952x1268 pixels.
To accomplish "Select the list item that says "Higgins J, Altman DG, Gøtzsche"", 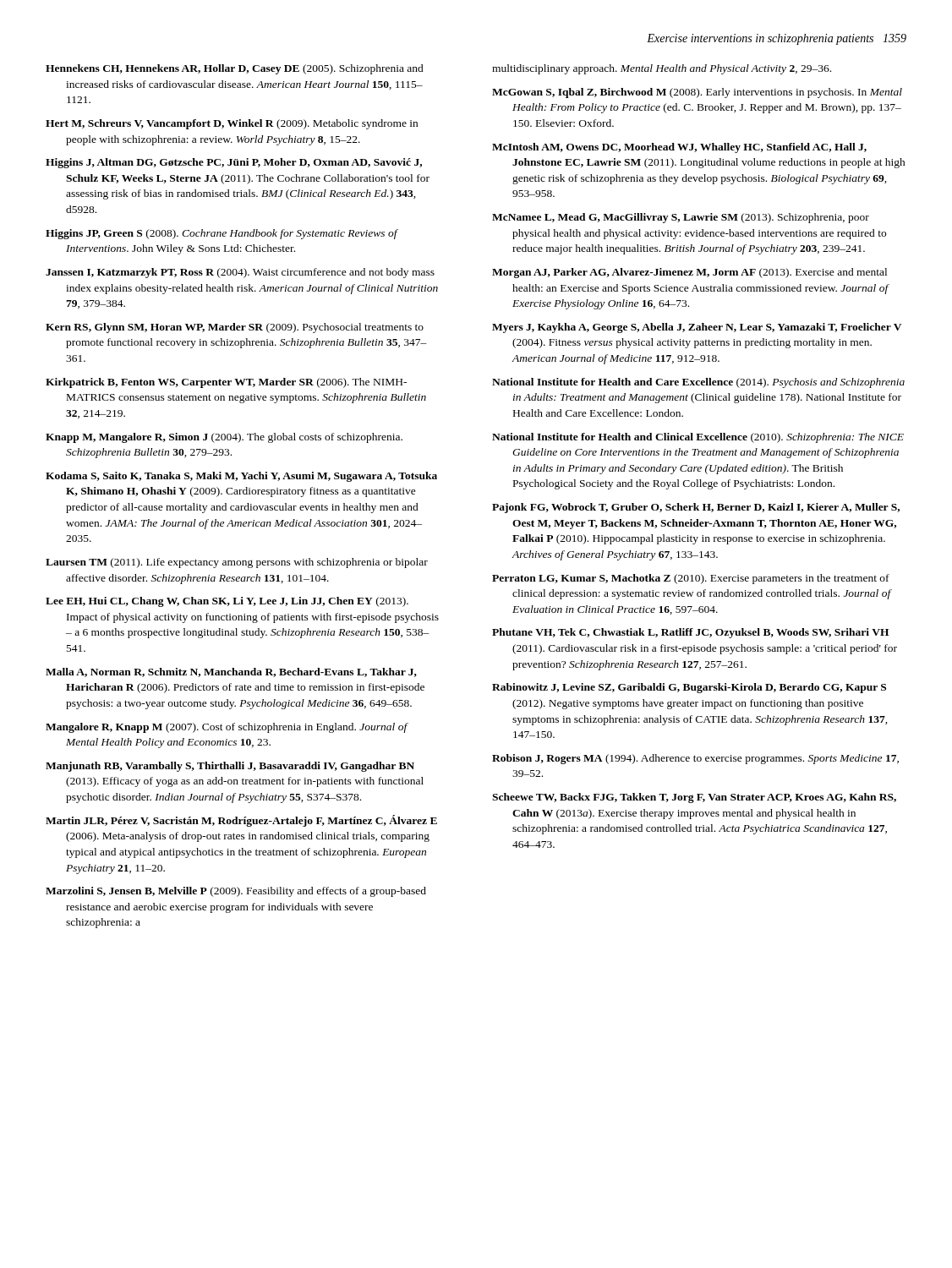I will [238, 186].
